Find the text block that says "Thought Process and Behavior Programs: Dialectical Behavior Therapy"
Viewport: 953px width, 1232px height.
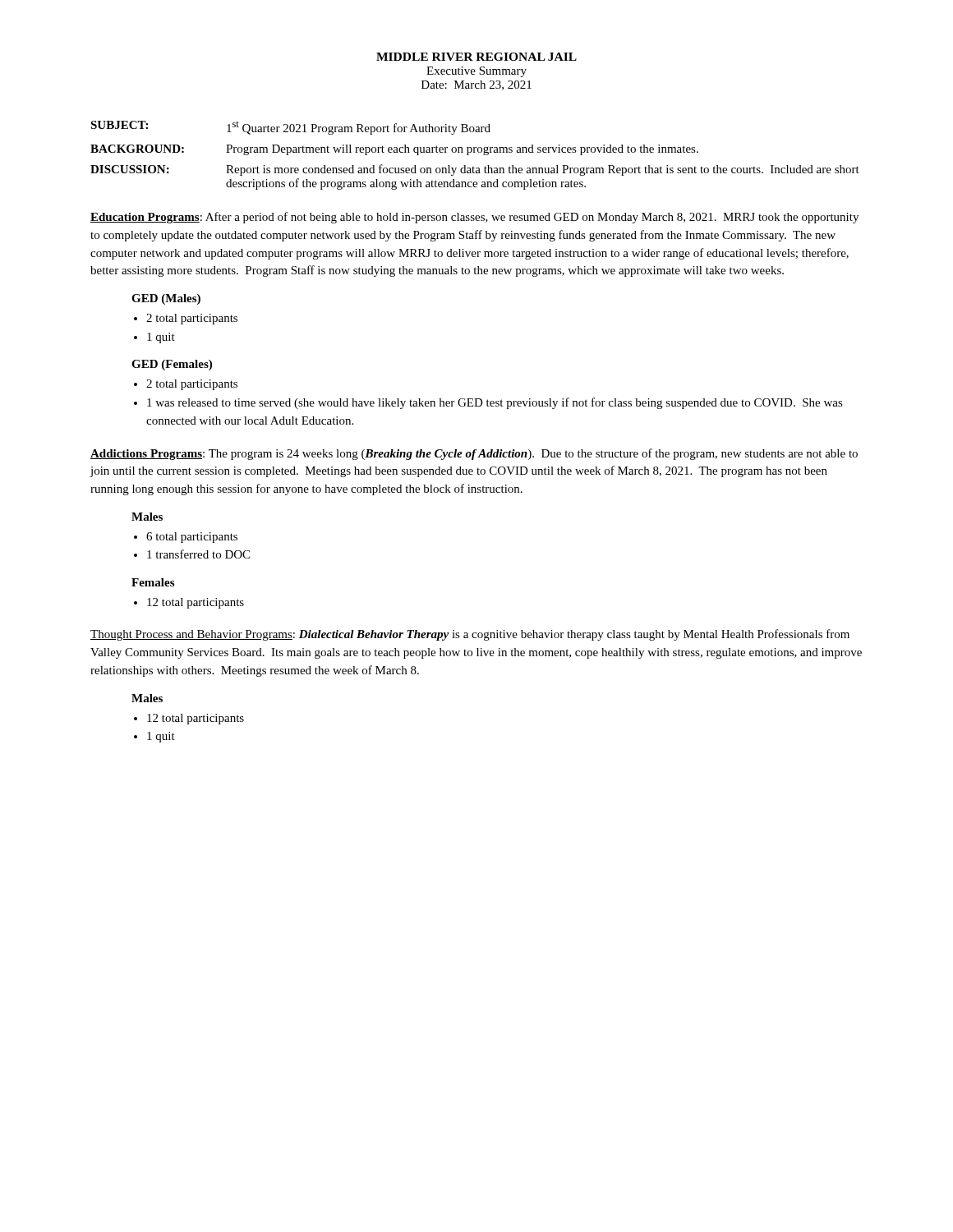pos(476,652)
